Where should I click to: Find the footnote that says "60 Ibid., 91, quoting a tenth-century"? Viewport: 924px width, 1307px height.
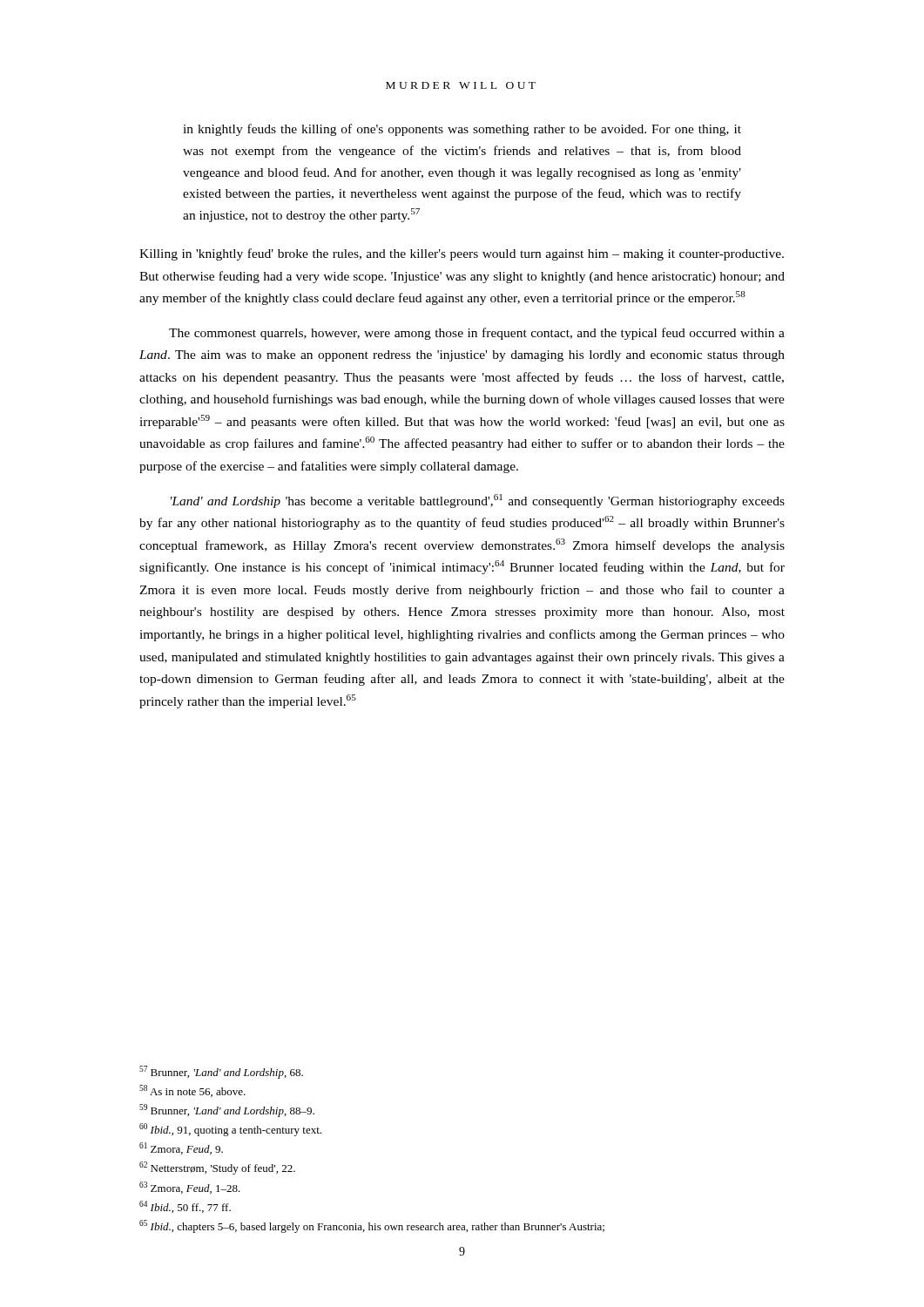(x=231, y=1129)
